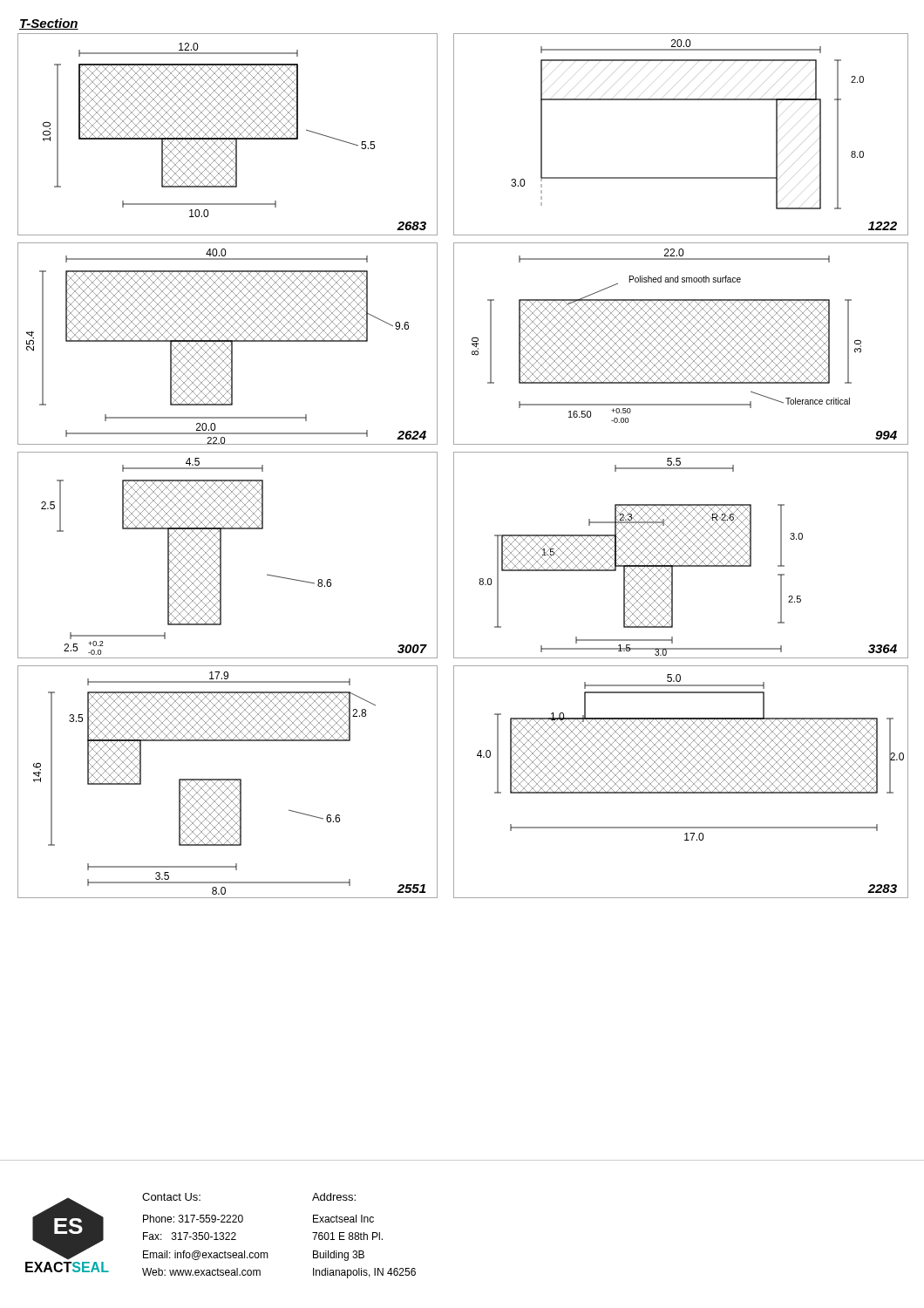Point to the block starting "Contact Us: Phone: 317-559-2220"
Screen dimensions: 1308x924
(x=205, y=1234)
